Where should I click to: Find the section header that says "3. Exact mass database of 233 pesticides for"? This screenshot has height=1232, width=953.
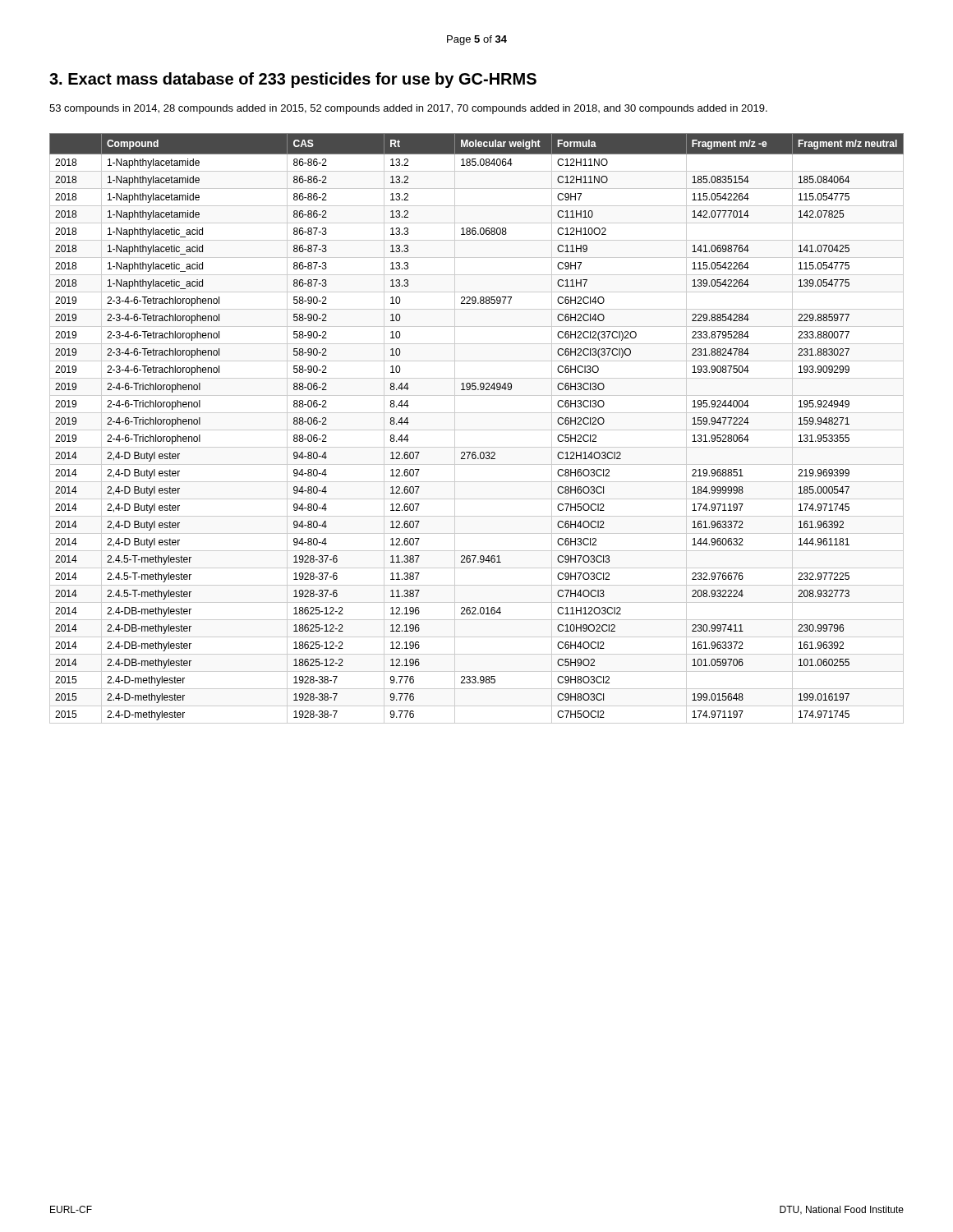[293, 79]
